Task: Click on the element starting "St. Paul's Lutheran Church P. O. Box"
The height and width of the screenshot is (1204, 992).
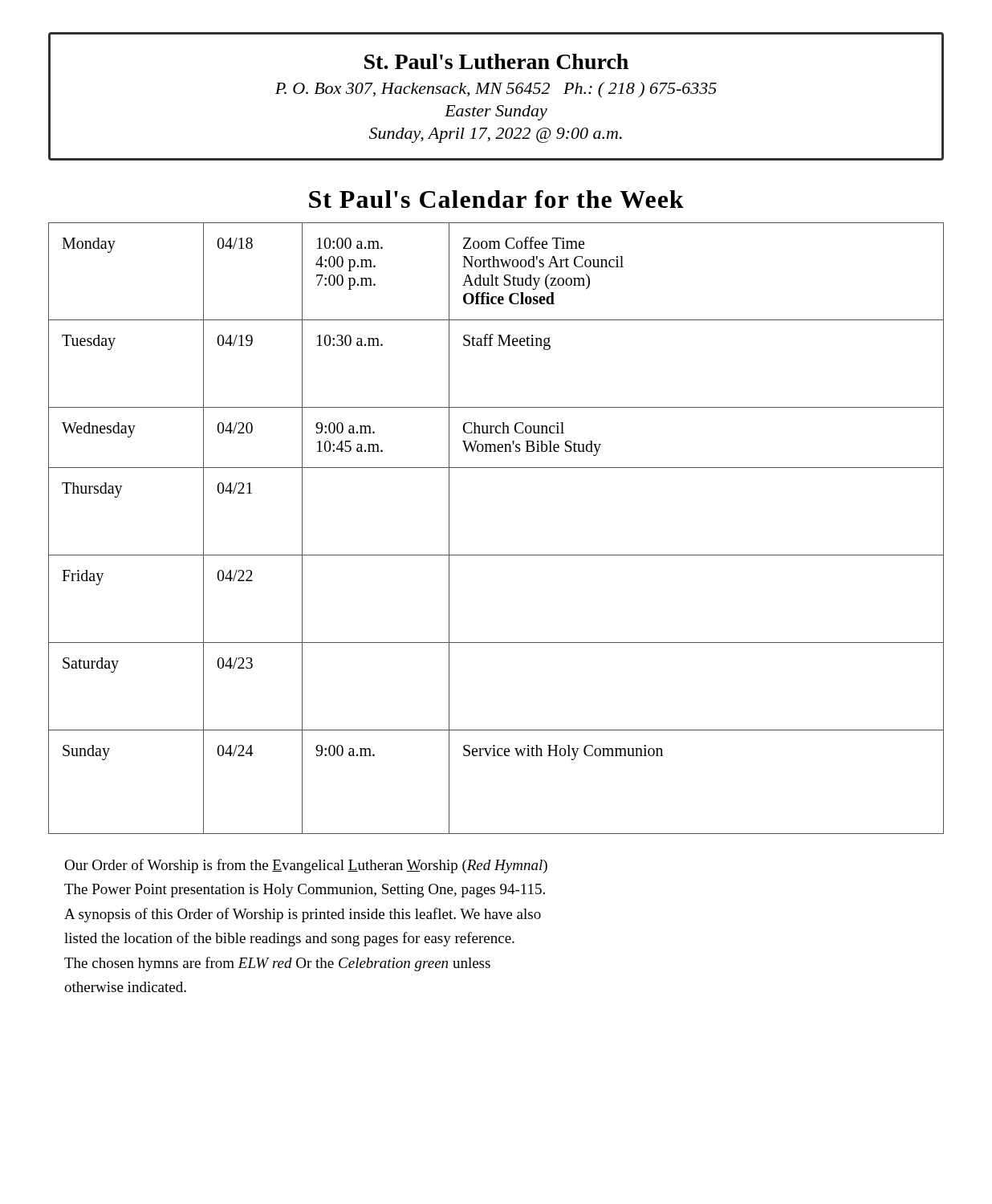Action: point(496,96)
